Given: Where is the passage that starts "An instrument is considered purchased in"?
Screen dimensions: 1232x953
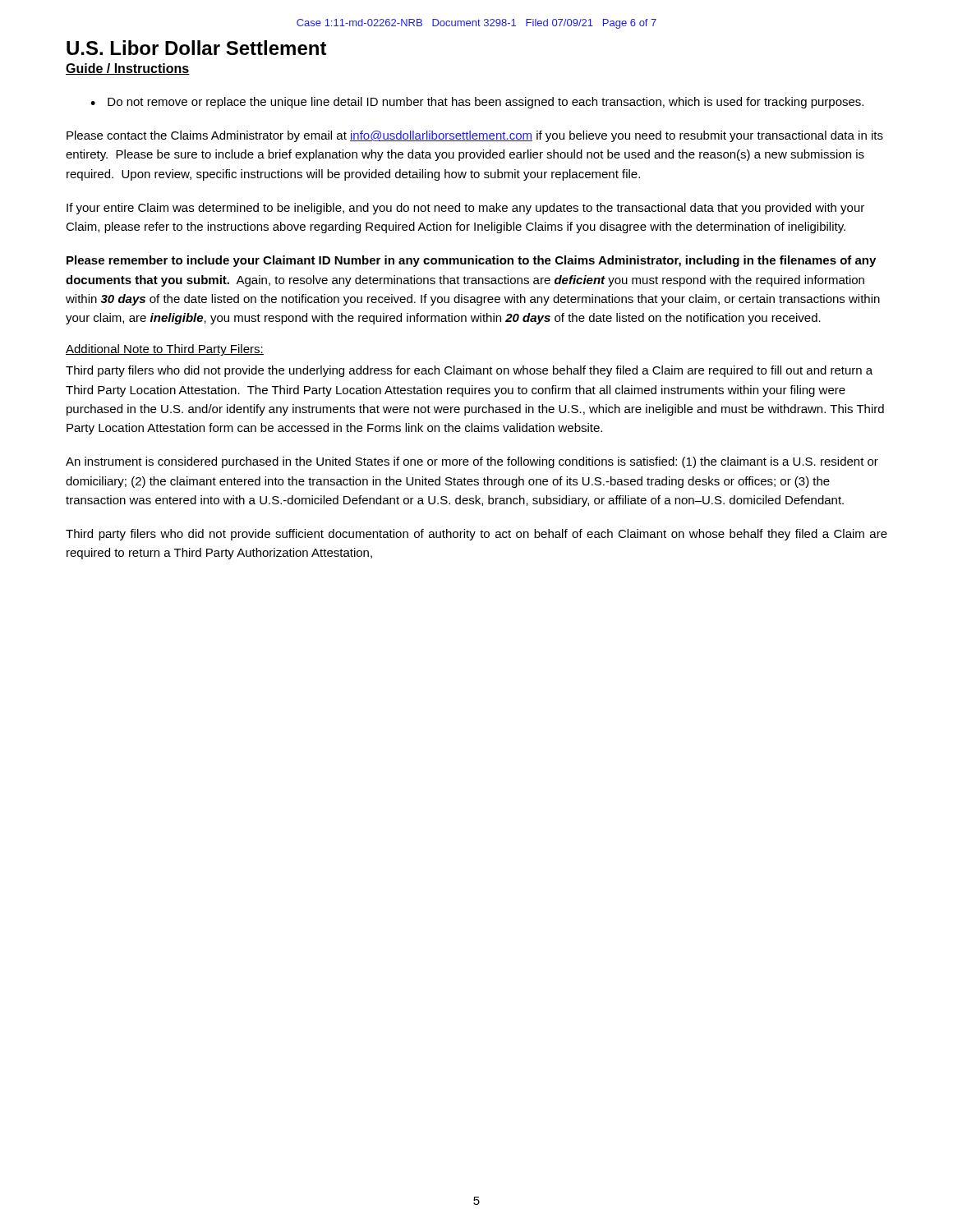Looking at the screenshot, I should pos(472,481).
